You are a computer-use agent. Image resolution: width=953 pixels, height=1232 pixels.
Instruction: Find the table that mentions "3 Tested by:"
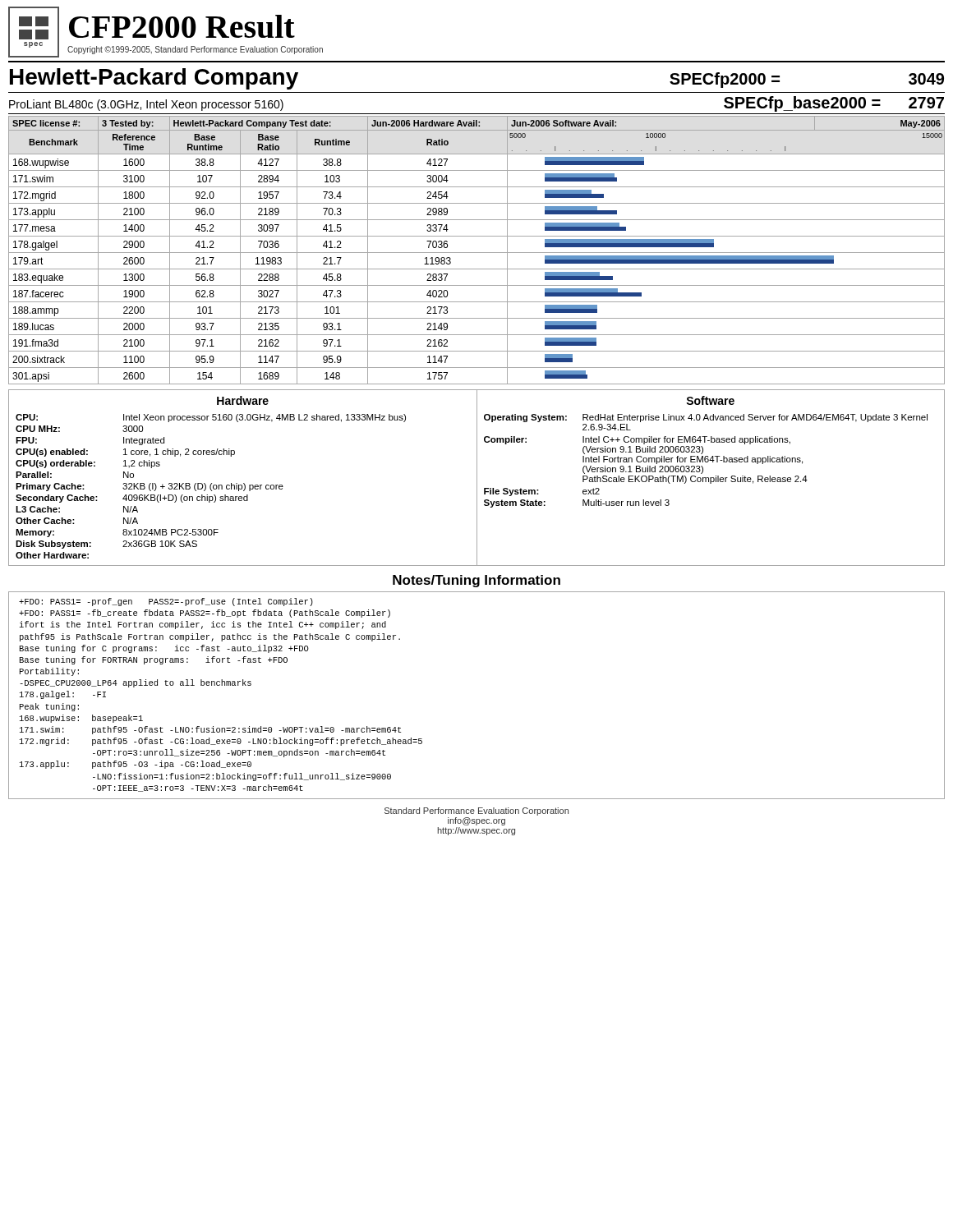[476, 250]
